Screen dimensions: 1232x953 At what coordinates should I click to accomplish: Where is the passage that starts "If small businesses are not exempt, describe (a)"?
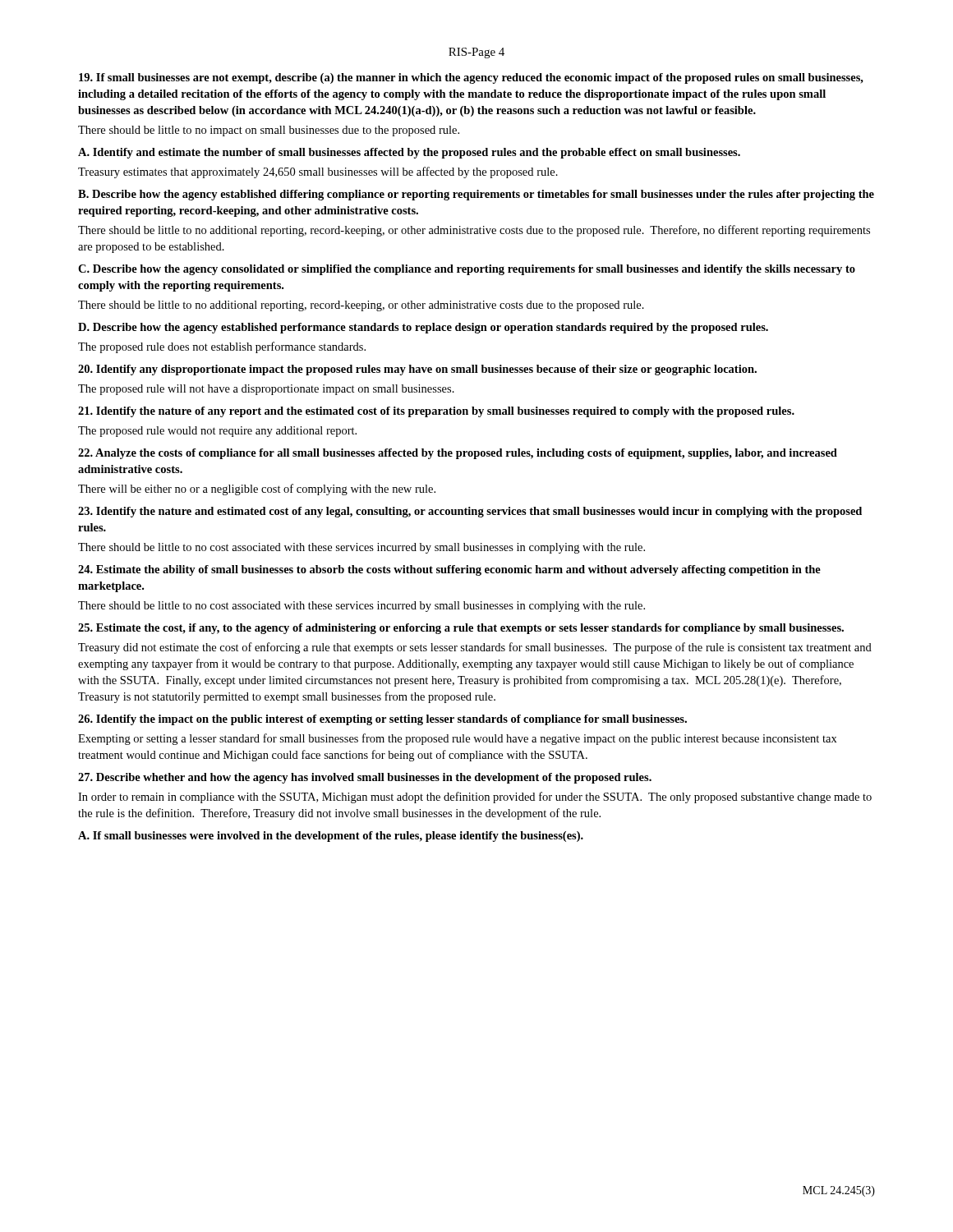point(476,103)
